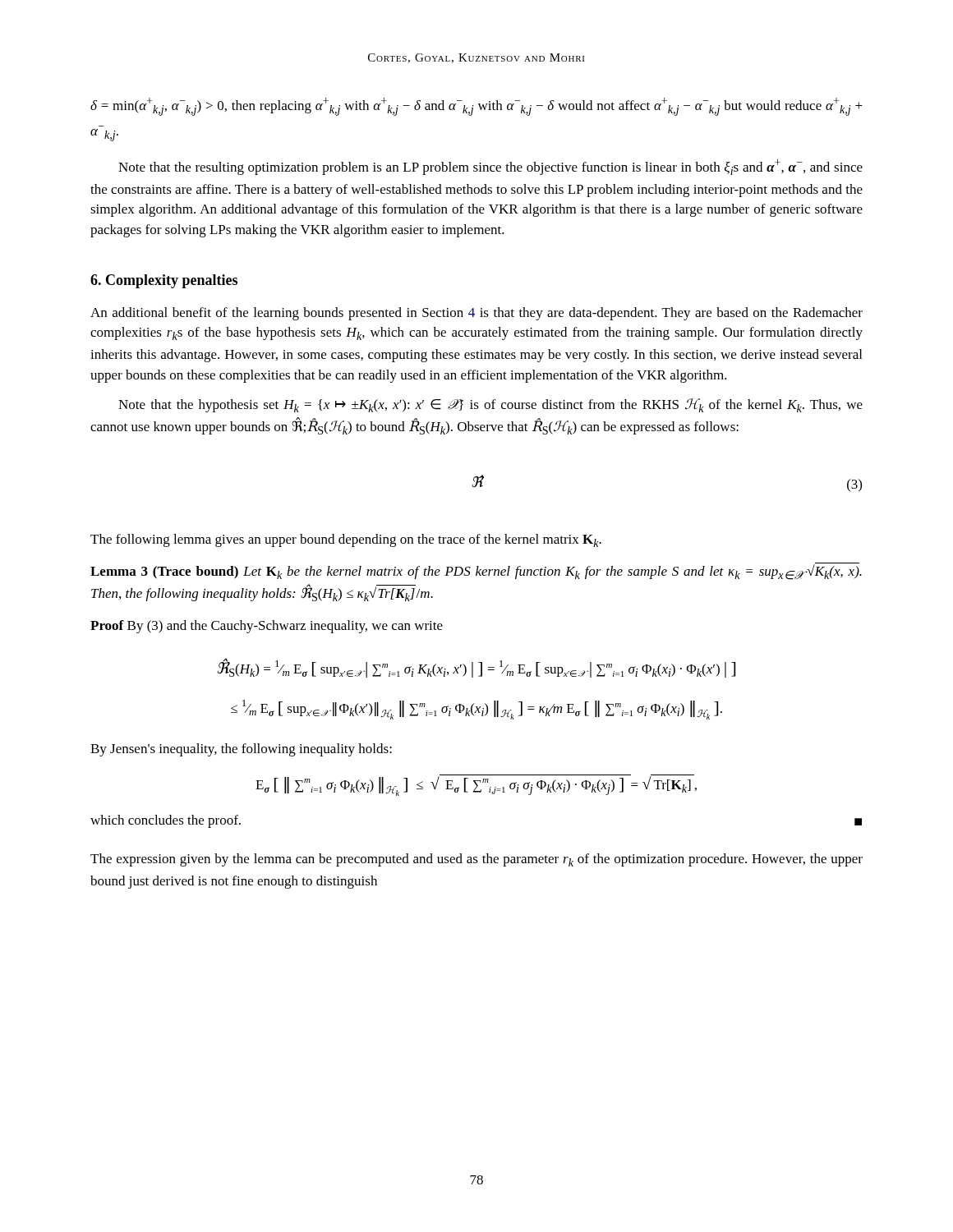This screenshot has height=1232, width=953.
Task: Locate the element starting "6. Complexity penalties"
Action: [x=164, y=280]
